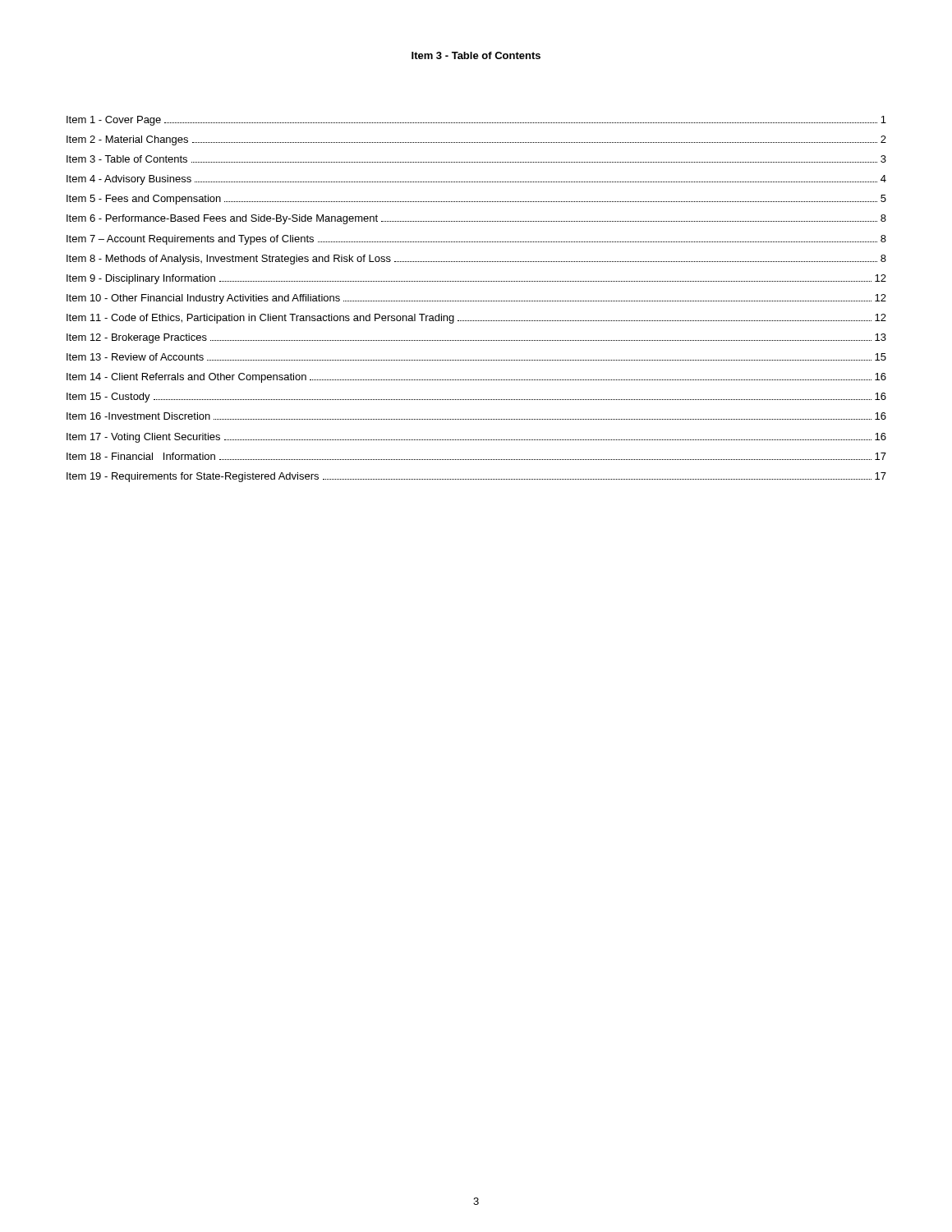
Task: Find the list item that reads "Item 8 -"
Action: (476, 258)
